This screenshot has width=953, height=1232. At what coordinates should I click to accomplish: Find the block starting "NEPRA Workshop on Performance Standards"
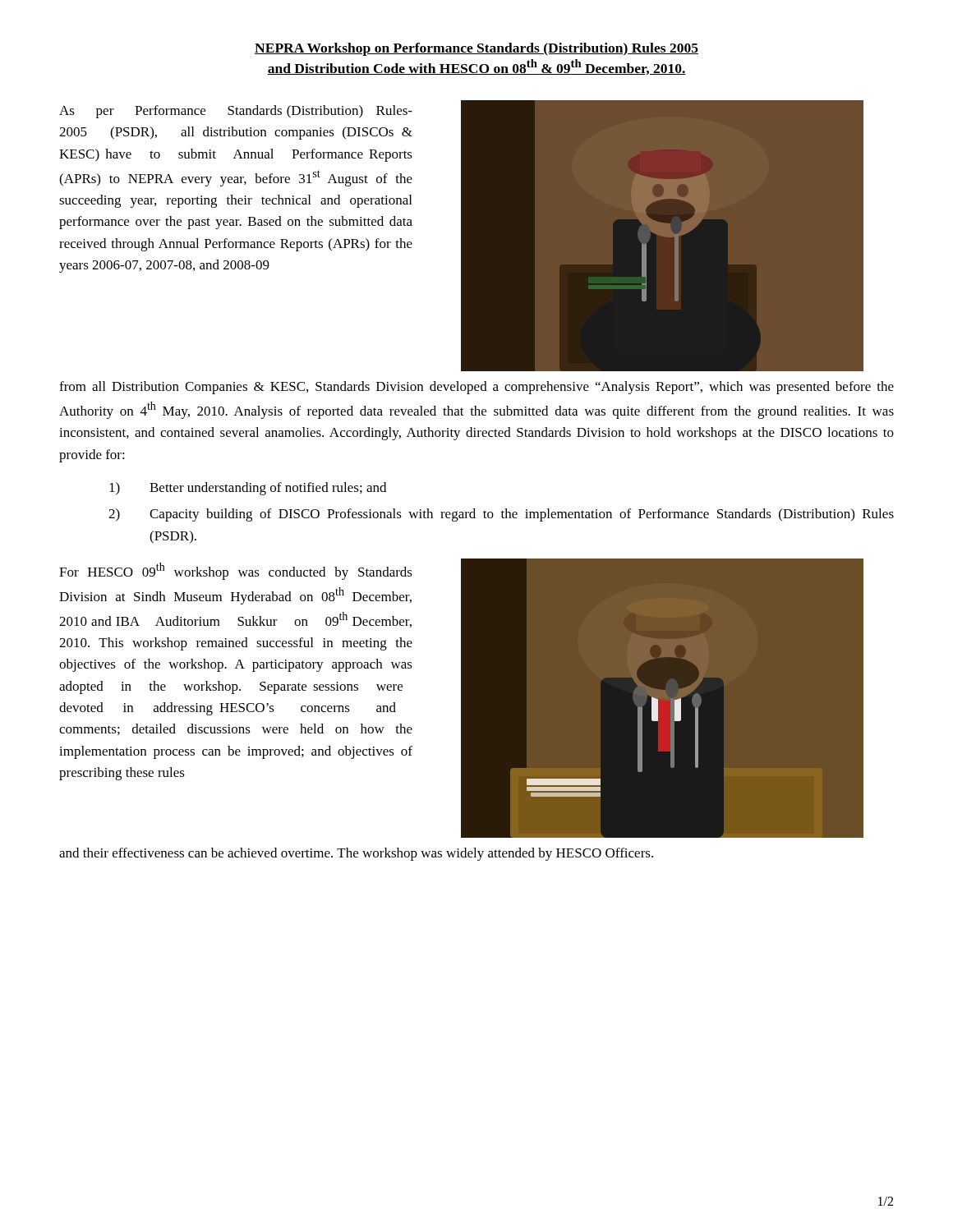click(476, 58)
